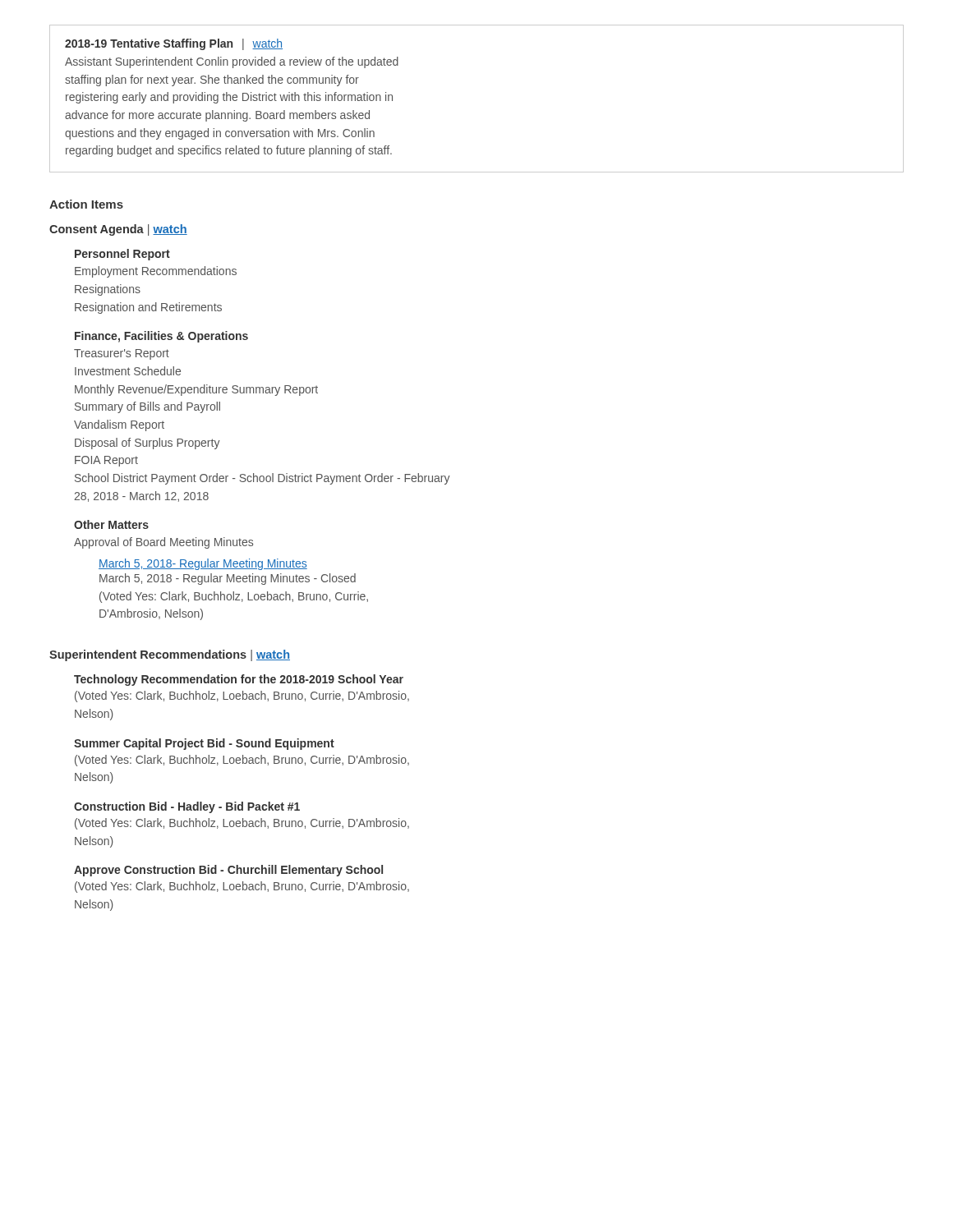Find "Superintendent Recommendations | watch" on this page
This screenshot has height=1232, width=953.
tap(170, 655)
